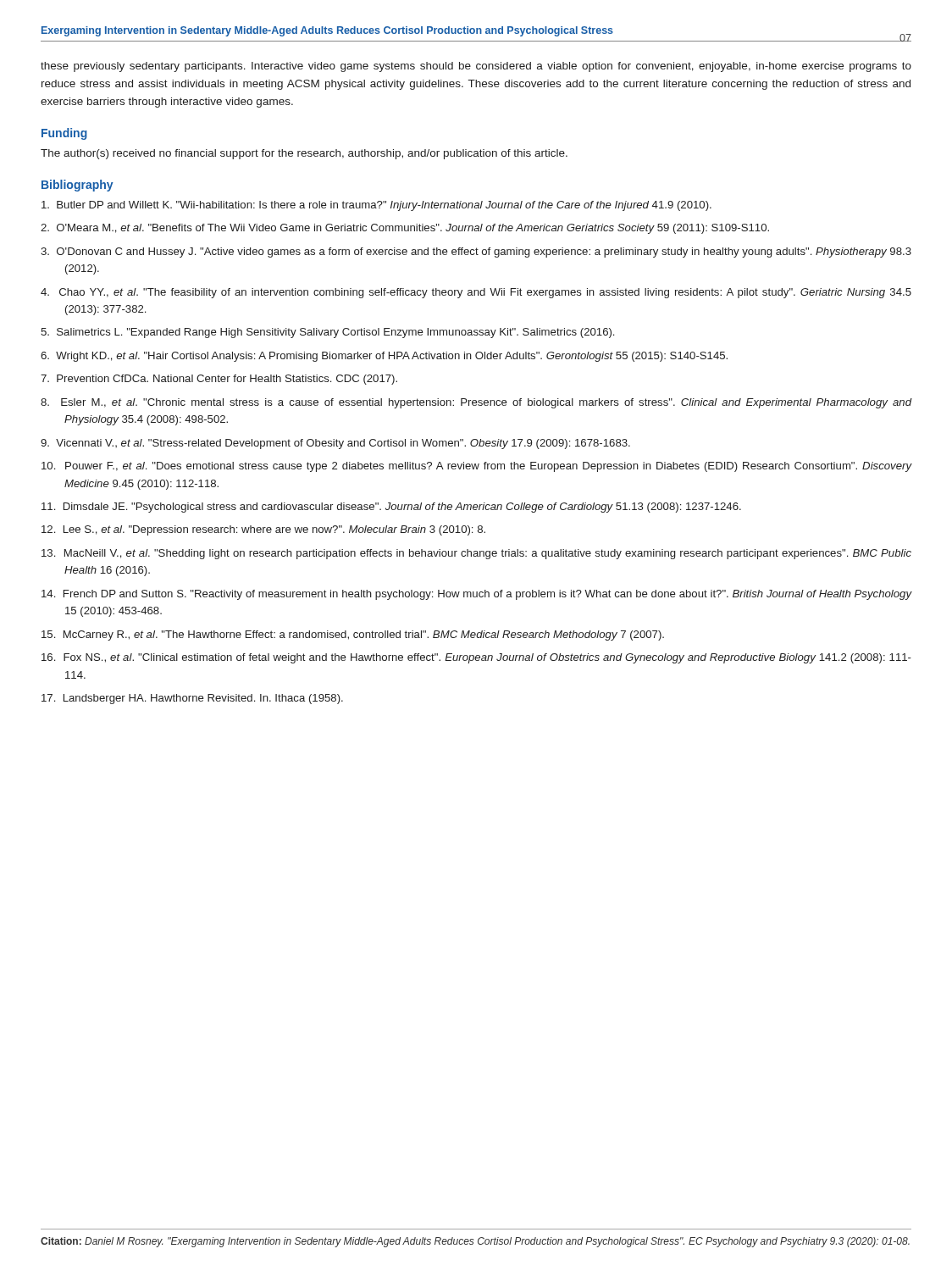The width and height of the screenshot is (952, 1271).
Task: Find the text block that reads "these previously sedentary participants. Interactive video game systems"
Action: pos(476,83)
